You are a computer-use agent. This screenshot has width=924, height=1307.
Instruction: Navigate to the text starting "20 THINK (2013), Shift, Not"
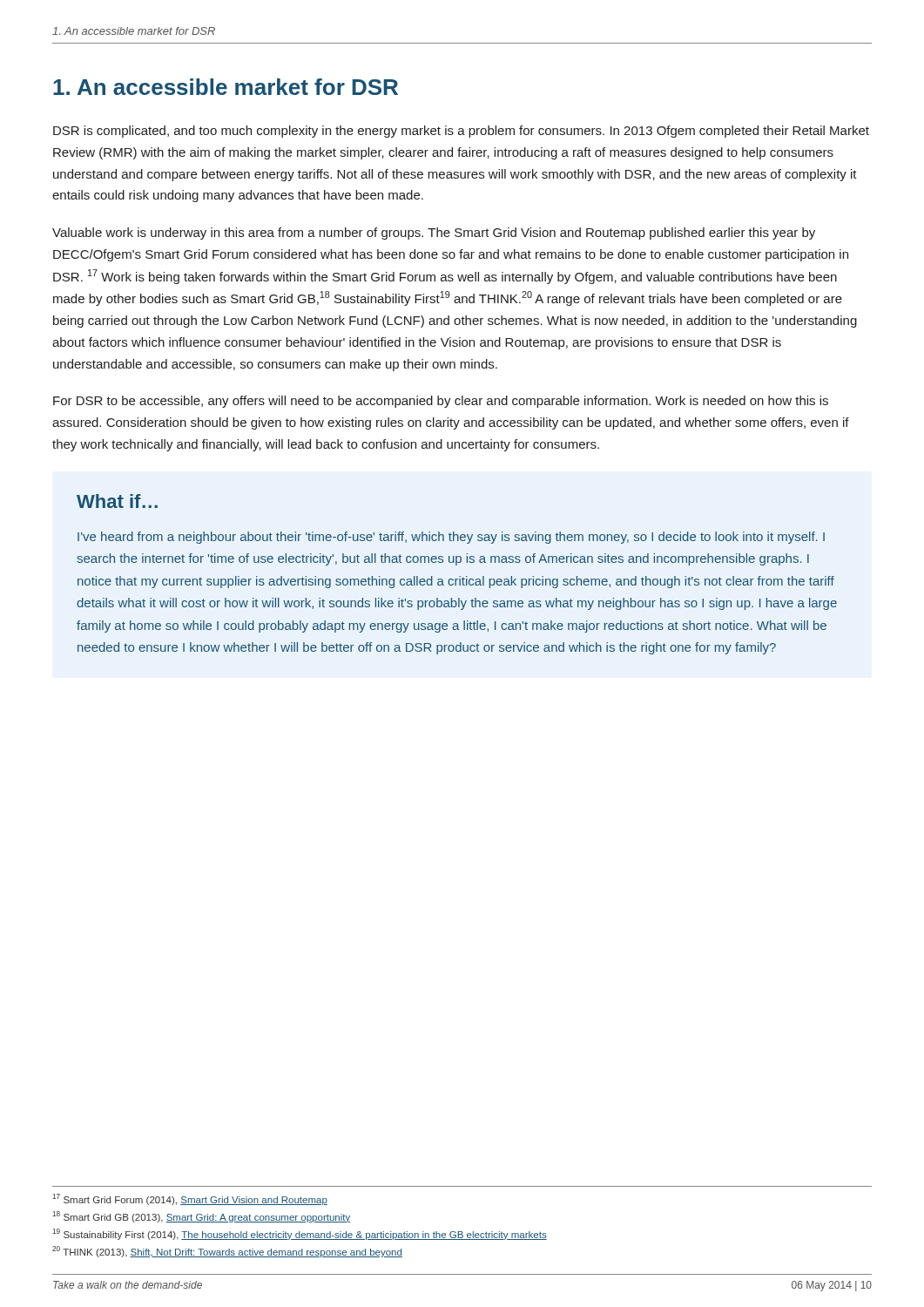pos(227,1251)
